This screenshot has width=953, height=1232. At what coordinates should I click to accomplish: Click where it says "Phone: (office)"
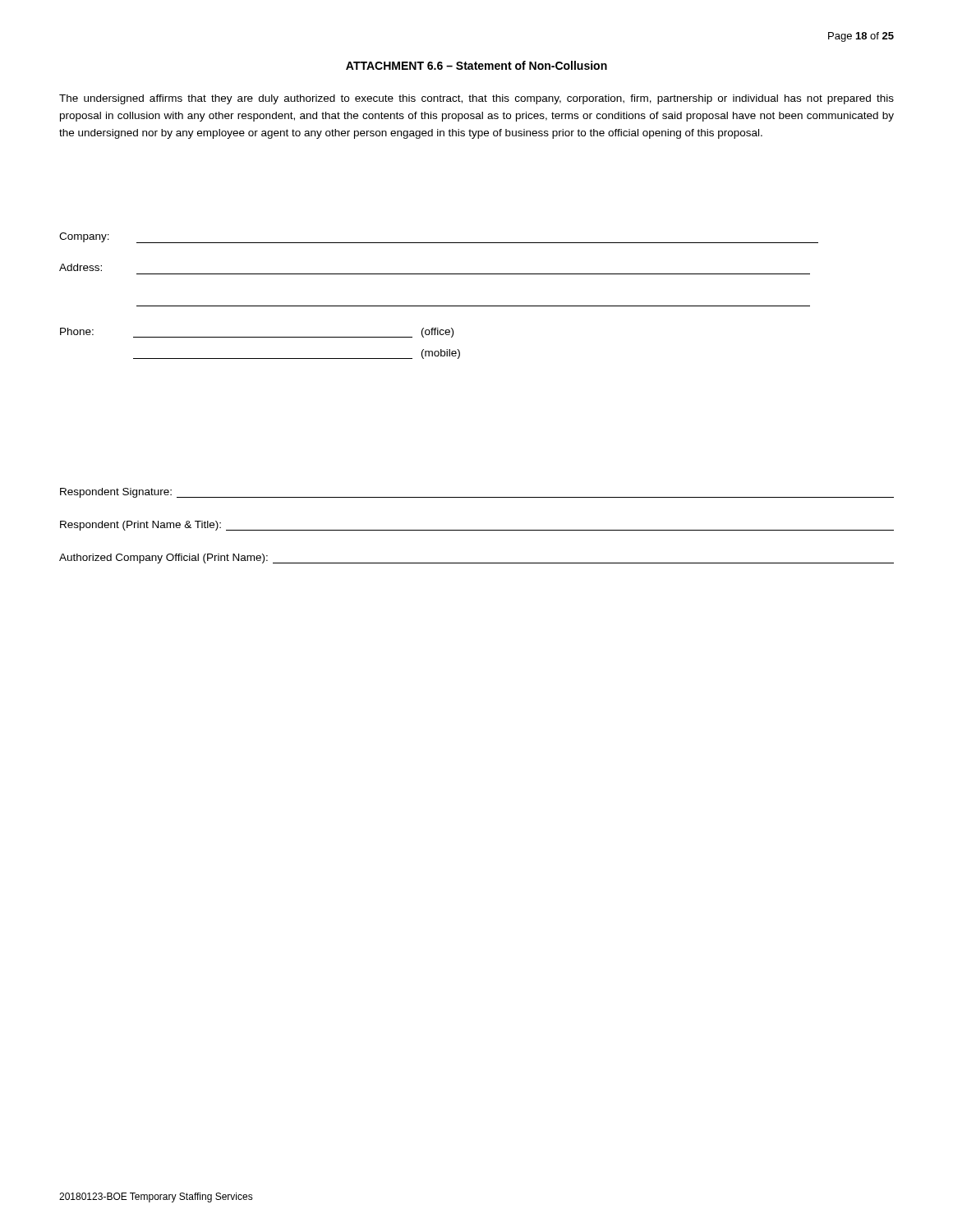[257, 331]
